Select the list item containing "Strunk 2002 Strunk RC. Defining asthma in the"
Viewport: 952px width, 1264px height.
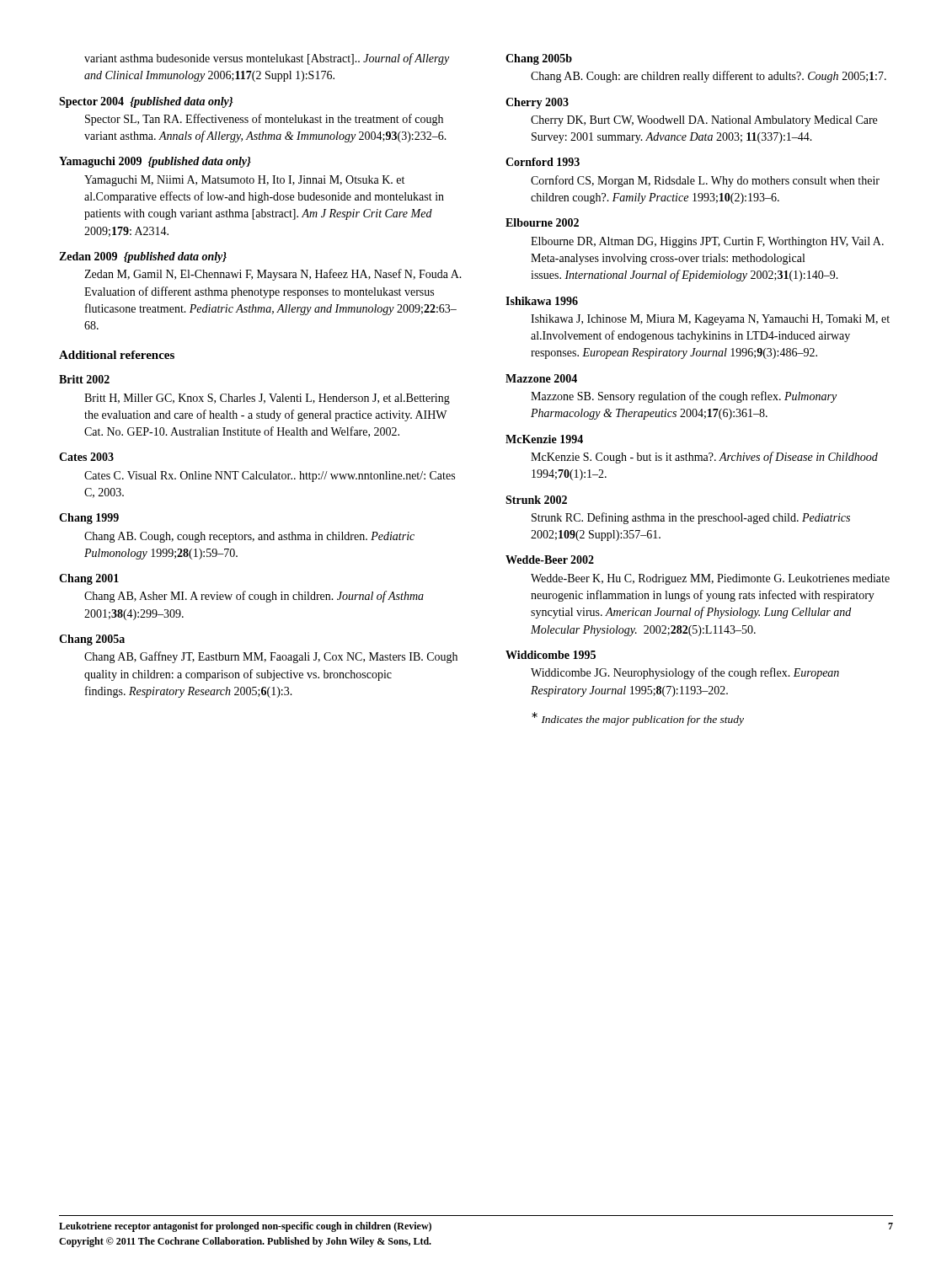699,518
